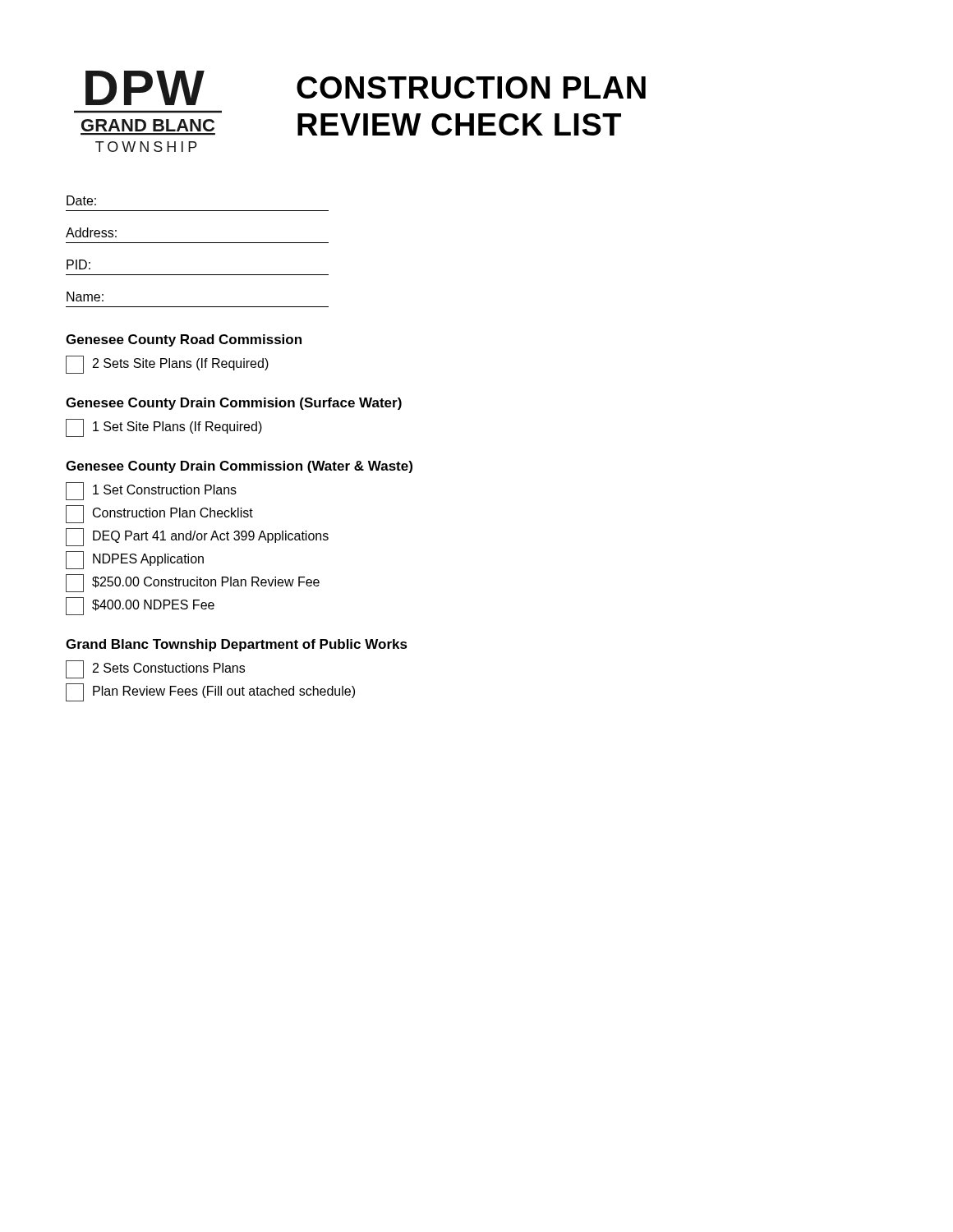Locate the text "Genesee County Road Commission"

(184, 340)
